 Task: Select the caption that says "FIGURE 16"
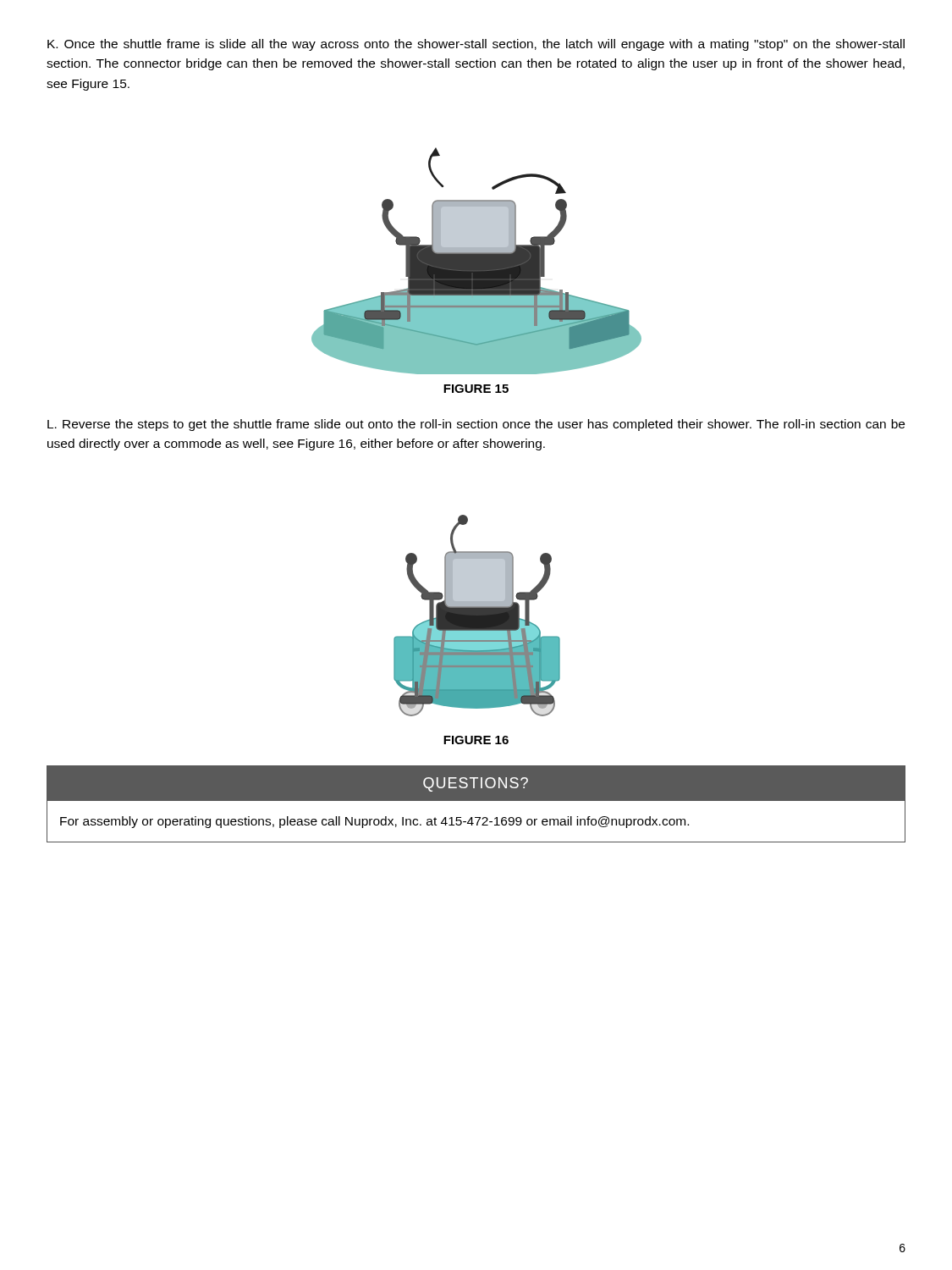point(476,740)
